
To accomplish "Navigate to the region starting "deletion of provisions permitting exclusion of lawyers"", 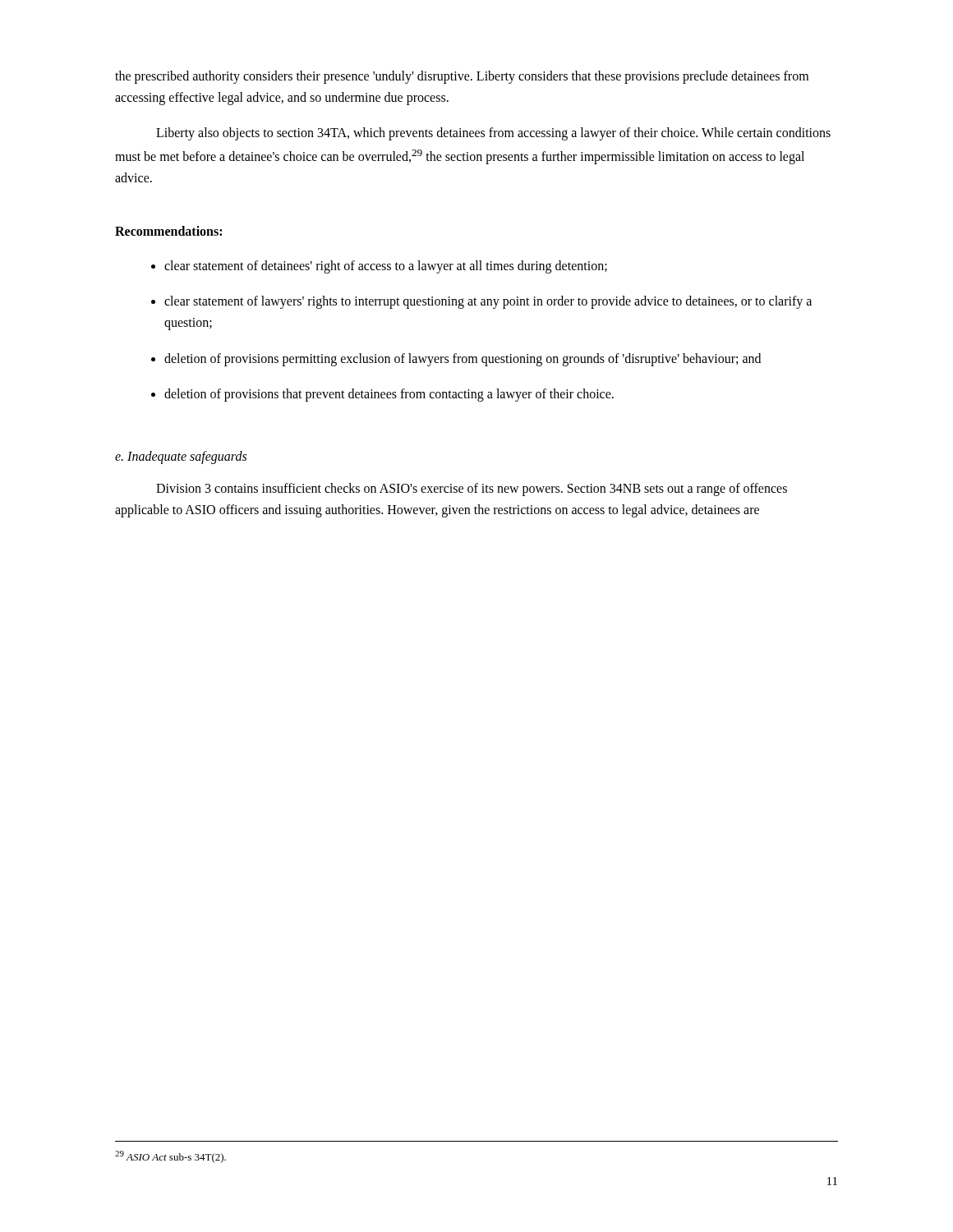I will (463, 358).
